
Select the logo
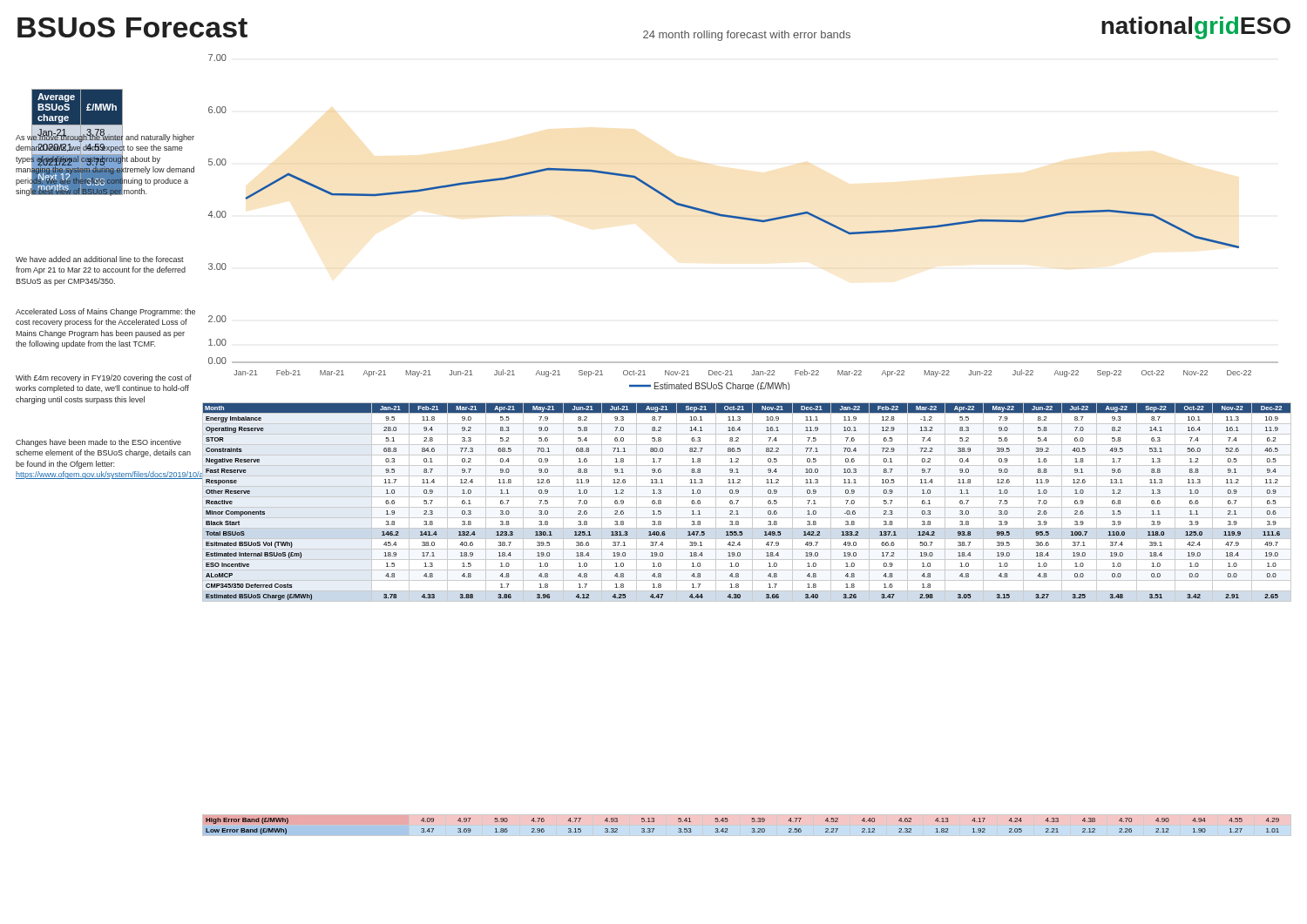[x=1196, y=26]
